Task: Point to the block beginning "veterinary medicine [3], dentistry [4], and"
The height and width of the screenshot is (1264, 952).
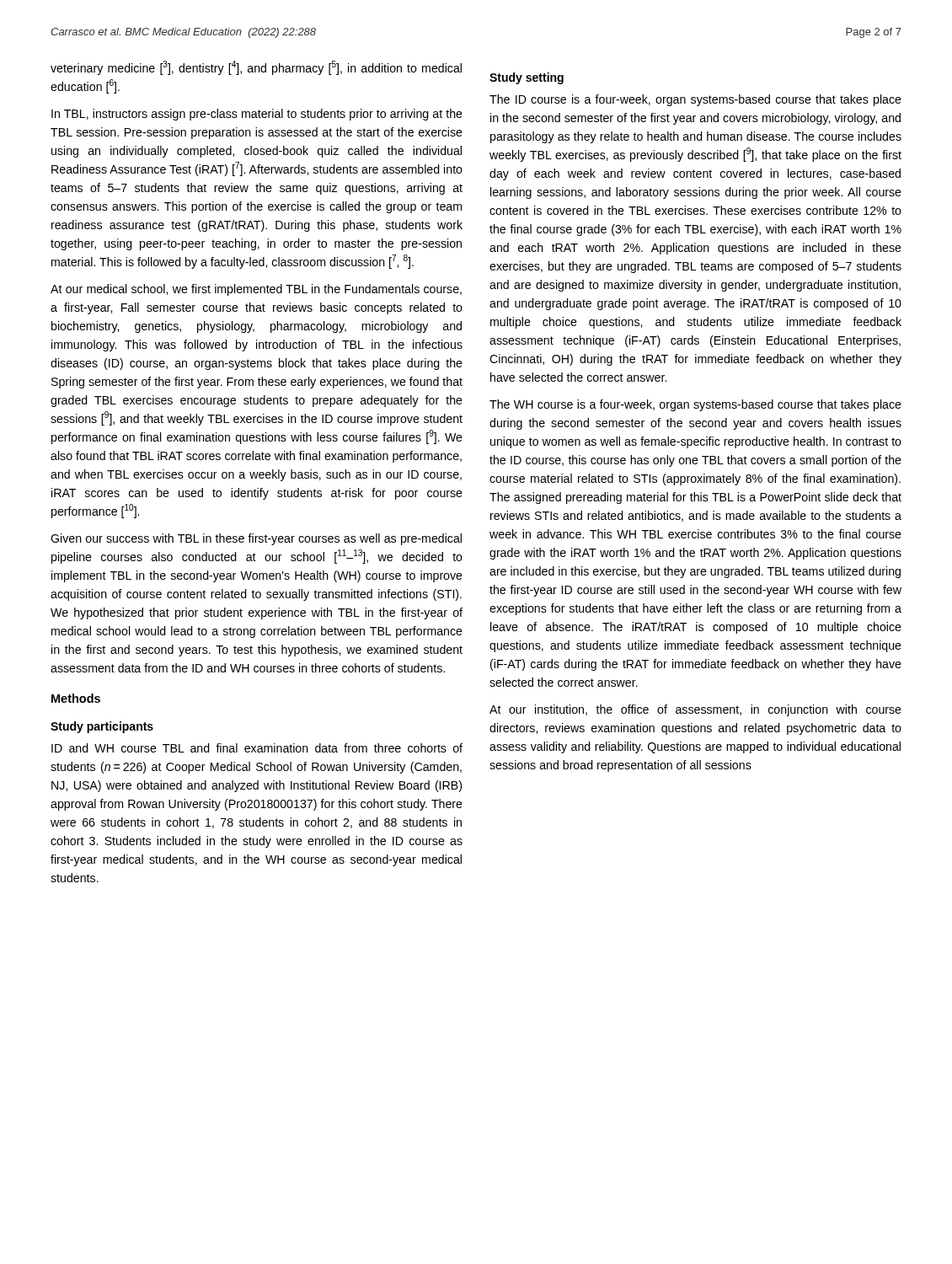Action: pyautogui.click(x=257, y=78)
